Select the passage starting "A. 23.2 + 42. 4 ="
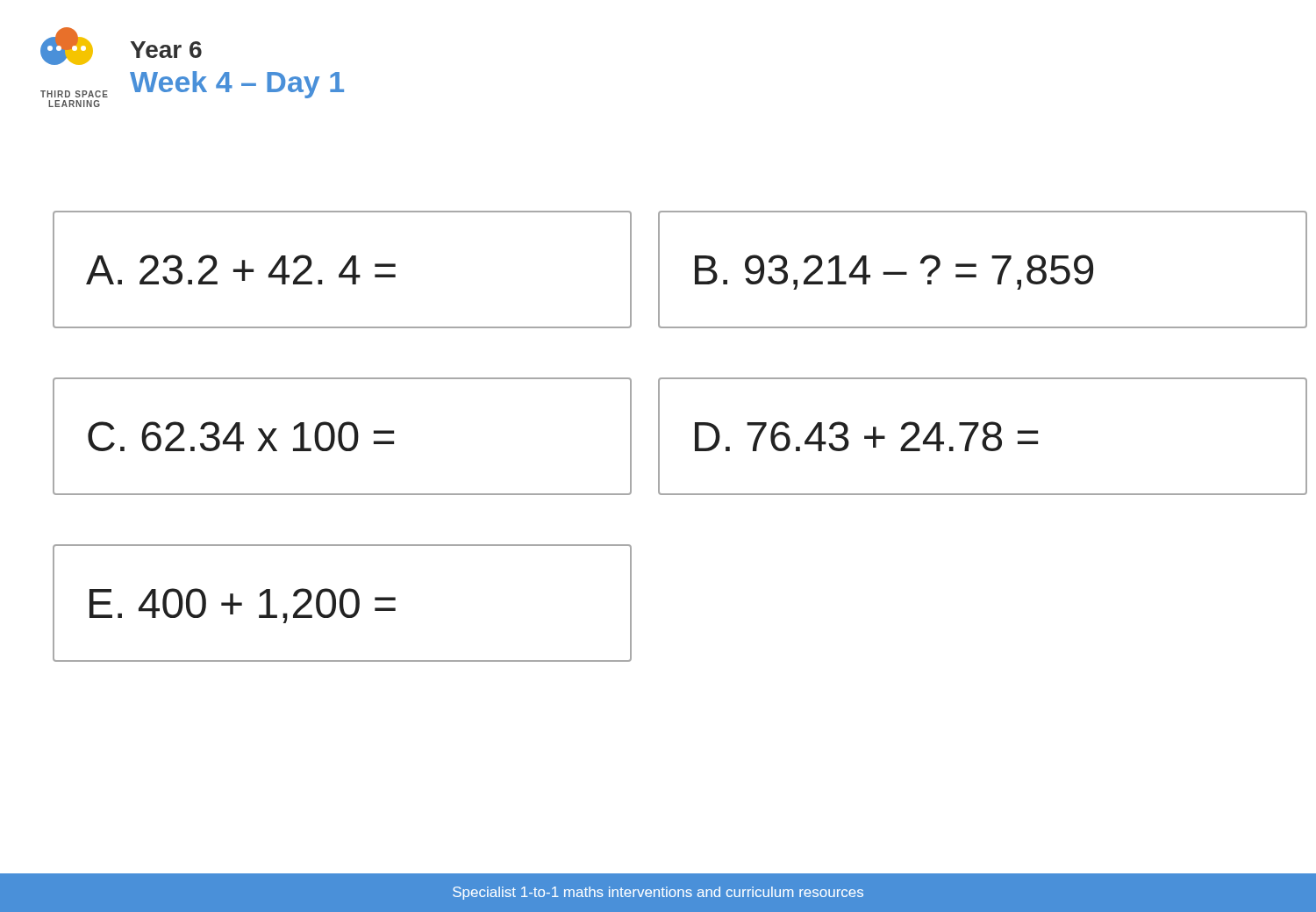 click(242, 269)
